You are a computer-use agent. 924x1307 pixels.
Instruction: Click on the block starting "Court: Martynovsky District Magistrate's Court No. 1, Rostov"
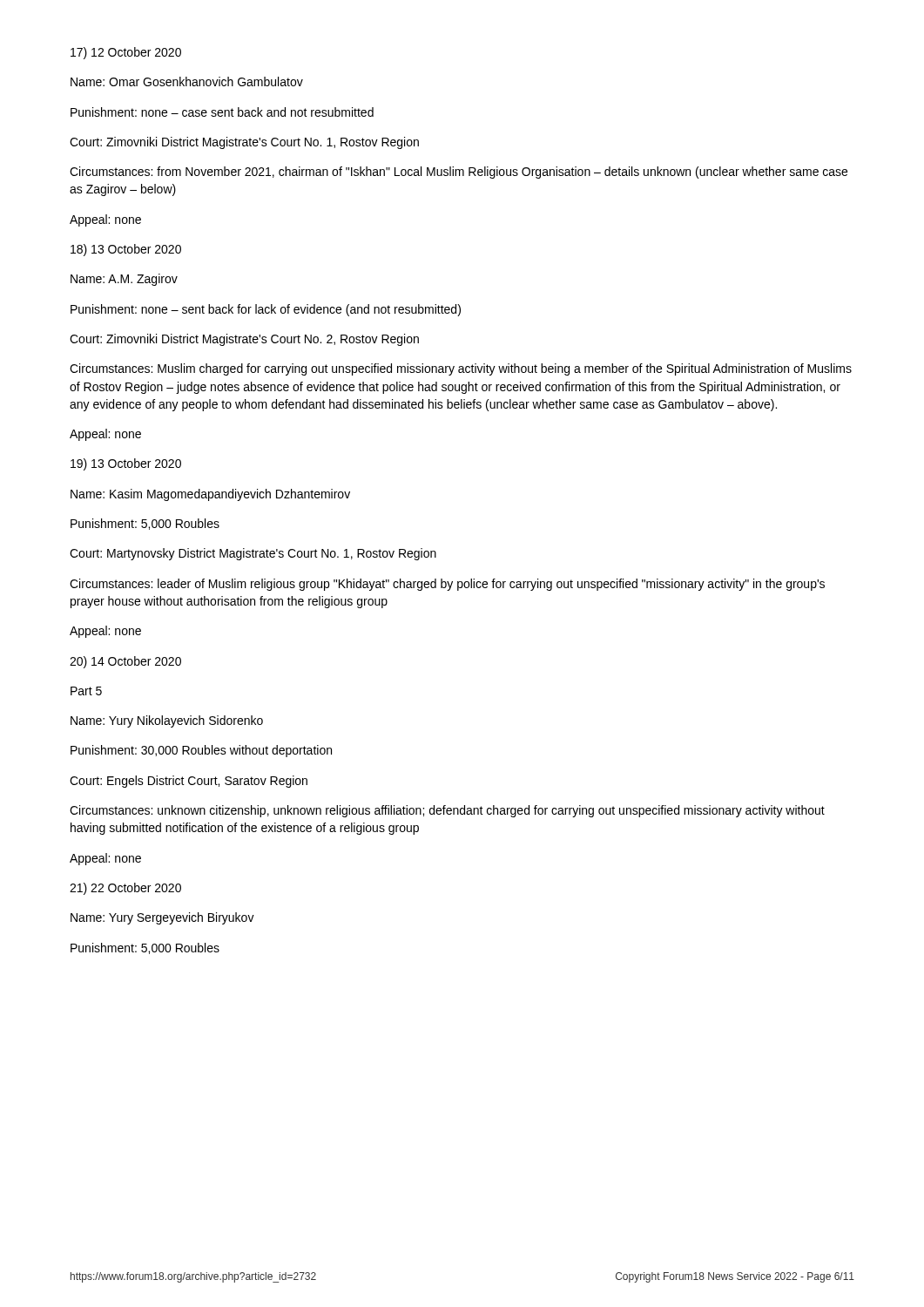[x=253, y=554]
